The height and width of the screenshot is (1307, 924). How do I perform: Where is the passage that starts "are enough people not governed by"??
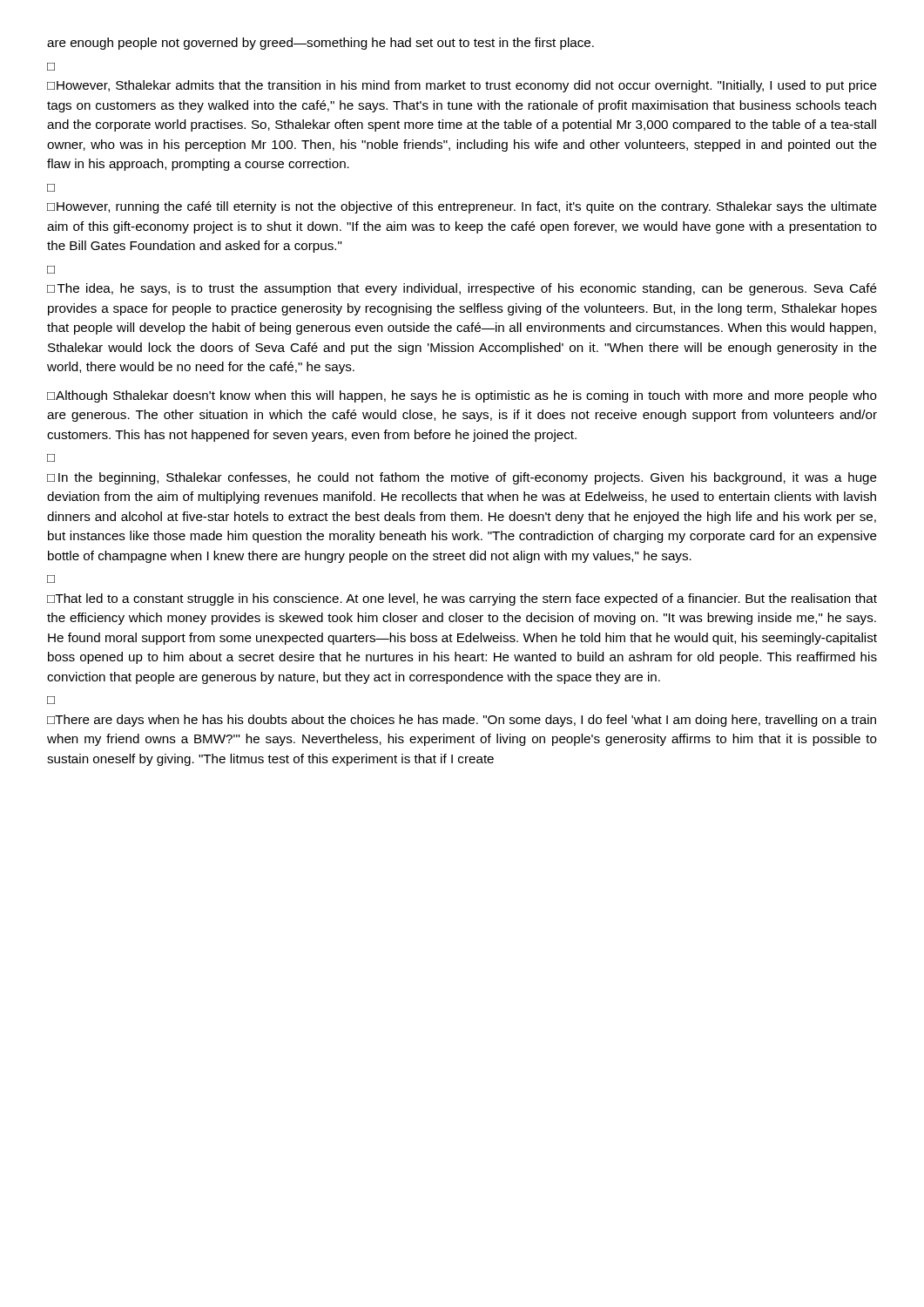click(x=321, y=42)
